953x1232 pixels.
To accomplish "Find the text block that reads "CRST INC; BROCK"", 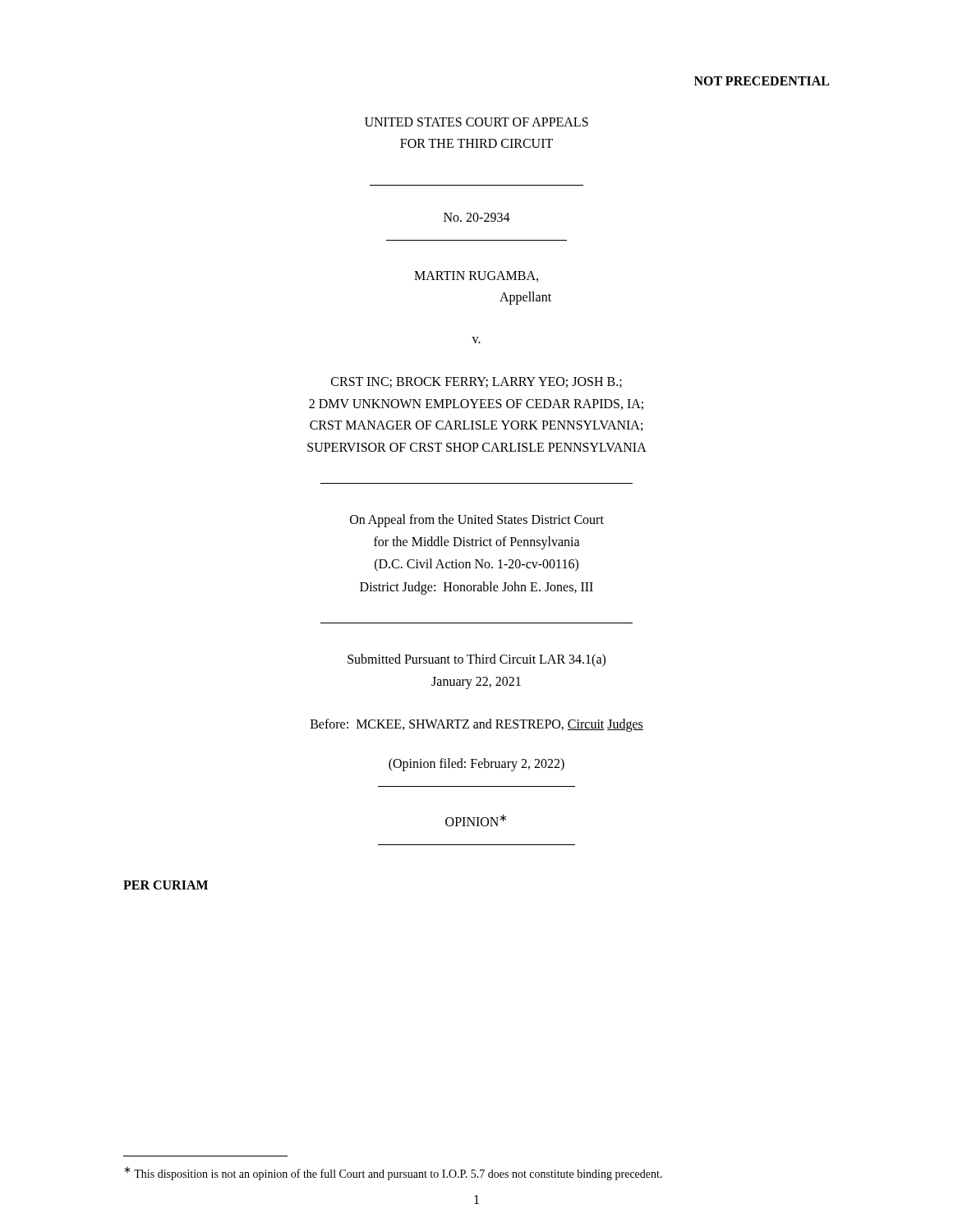I will [476, 414].
